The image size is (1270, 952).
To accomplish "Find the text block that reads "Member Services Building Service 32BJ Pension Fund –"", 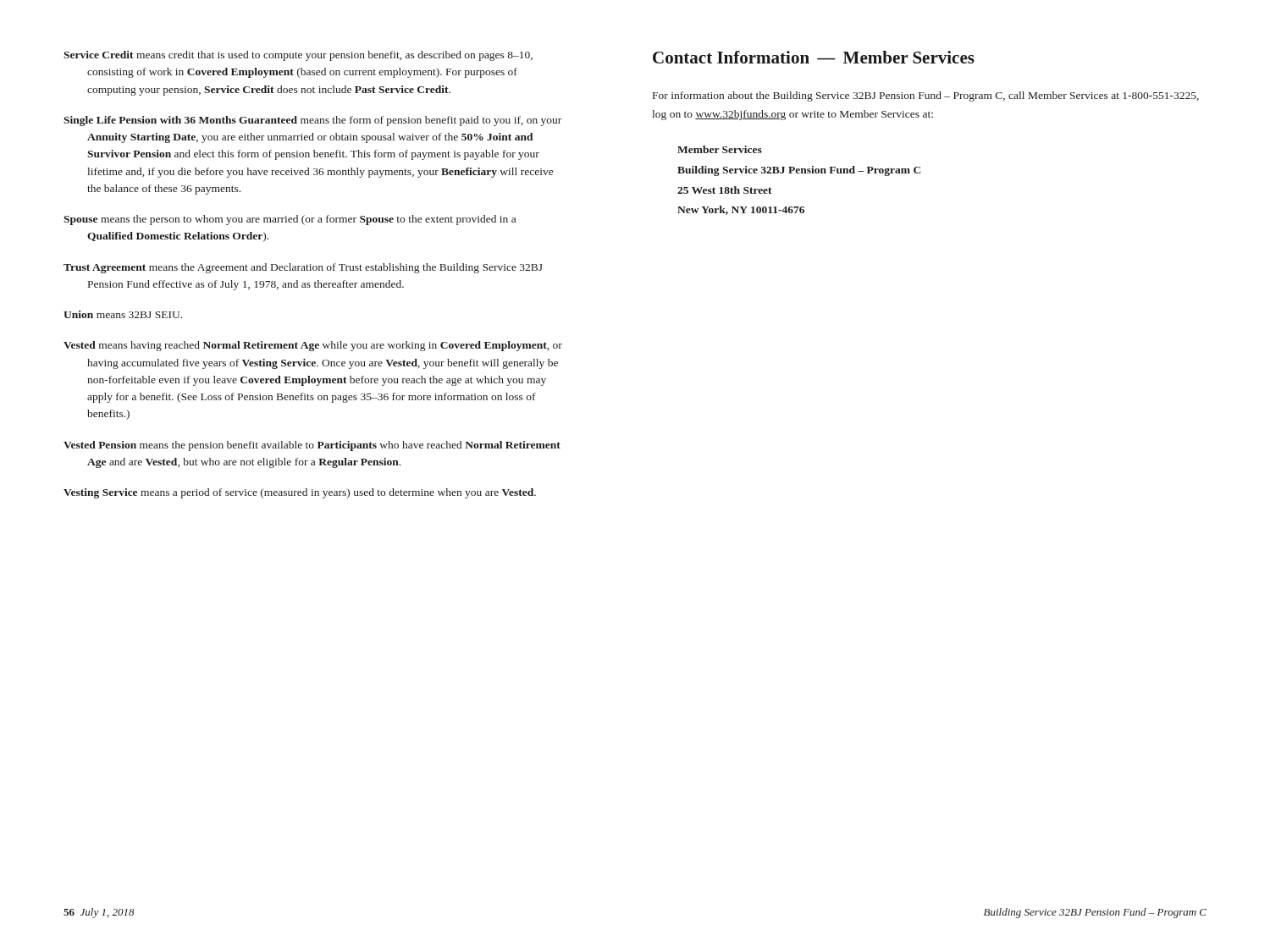I will pos(799,180).
